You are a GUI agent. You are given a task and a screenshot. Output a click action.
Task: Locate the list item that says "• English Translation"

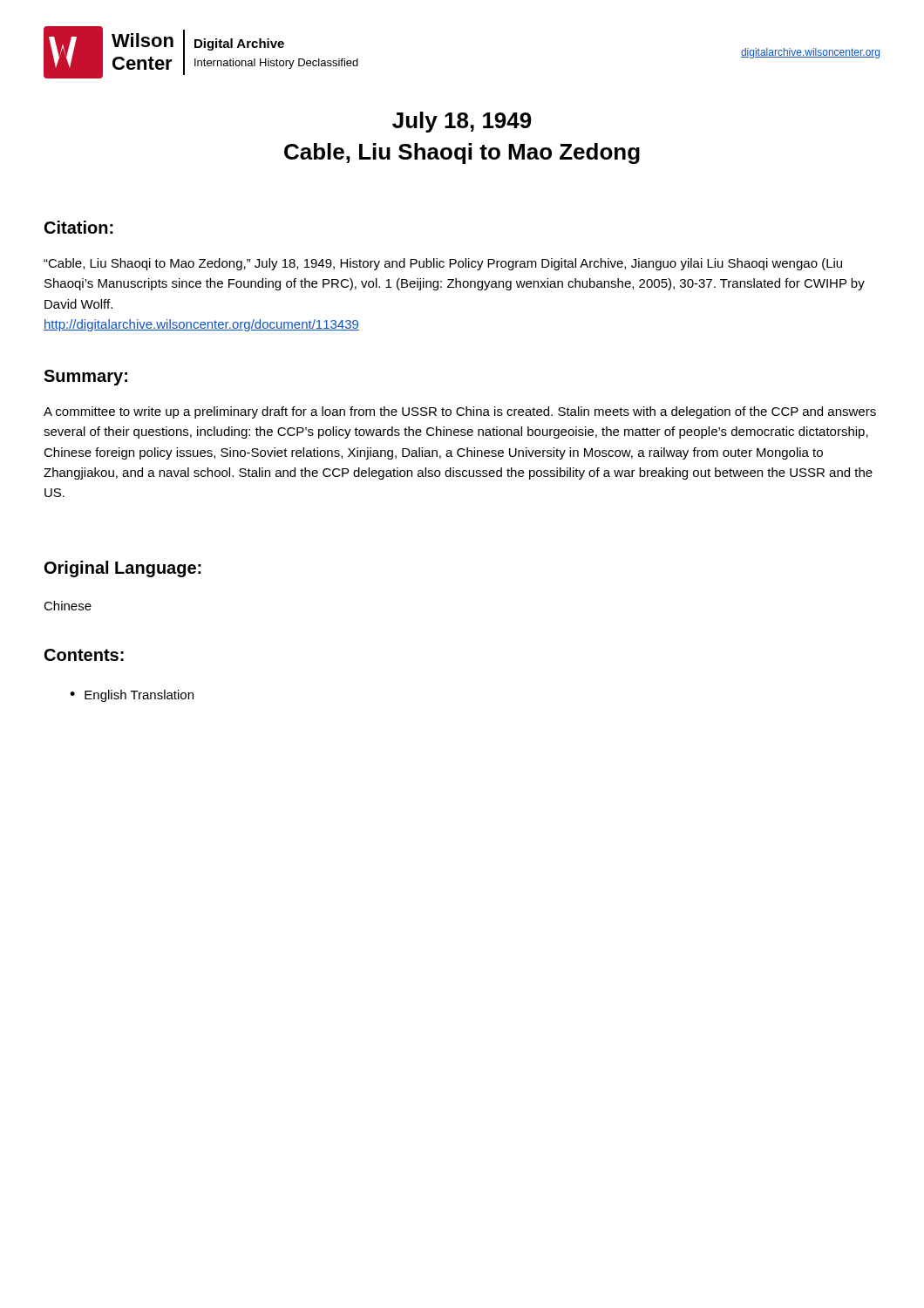point(132,696)
